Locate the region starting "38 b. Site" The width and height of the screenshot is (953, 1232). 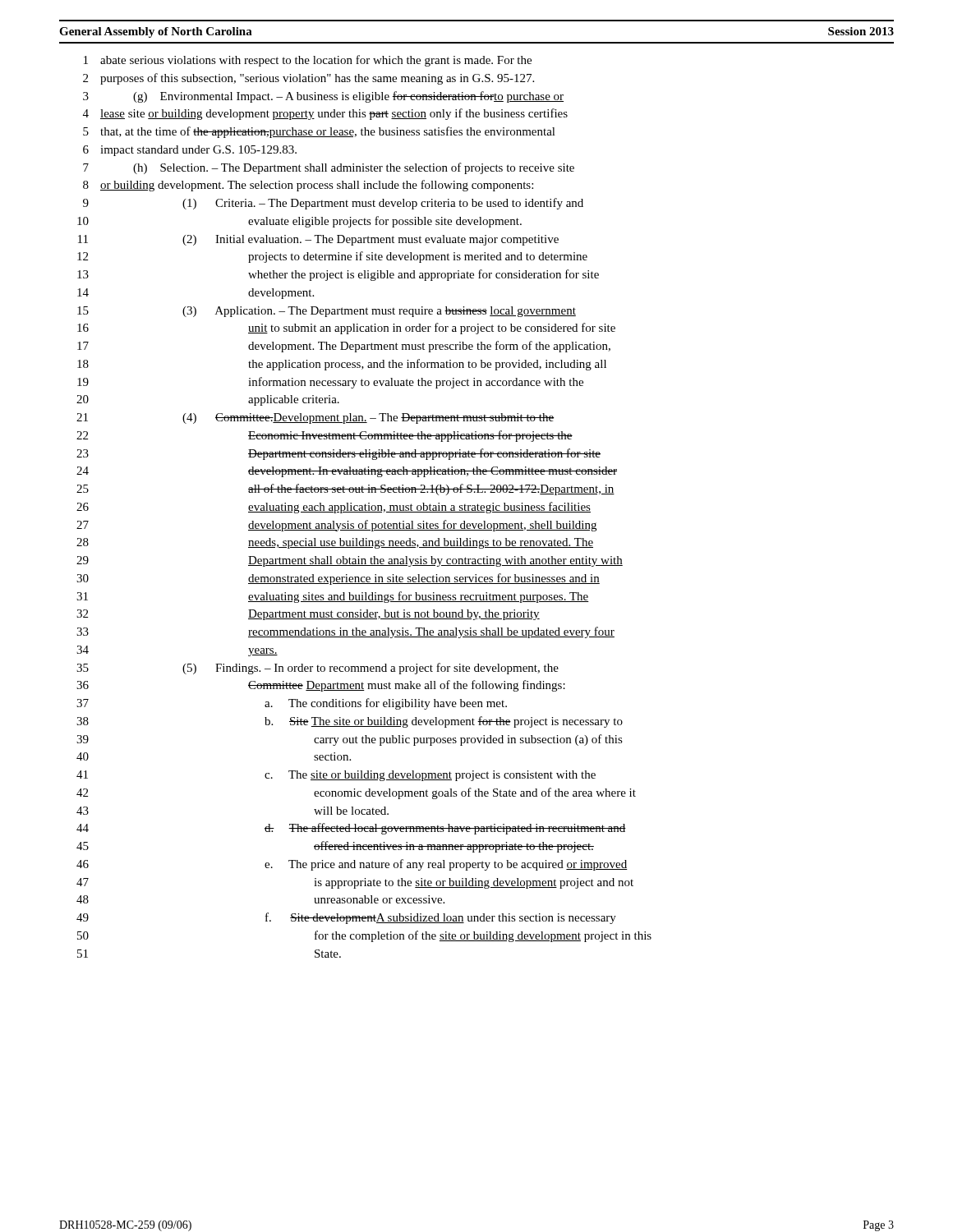[476, 740]
